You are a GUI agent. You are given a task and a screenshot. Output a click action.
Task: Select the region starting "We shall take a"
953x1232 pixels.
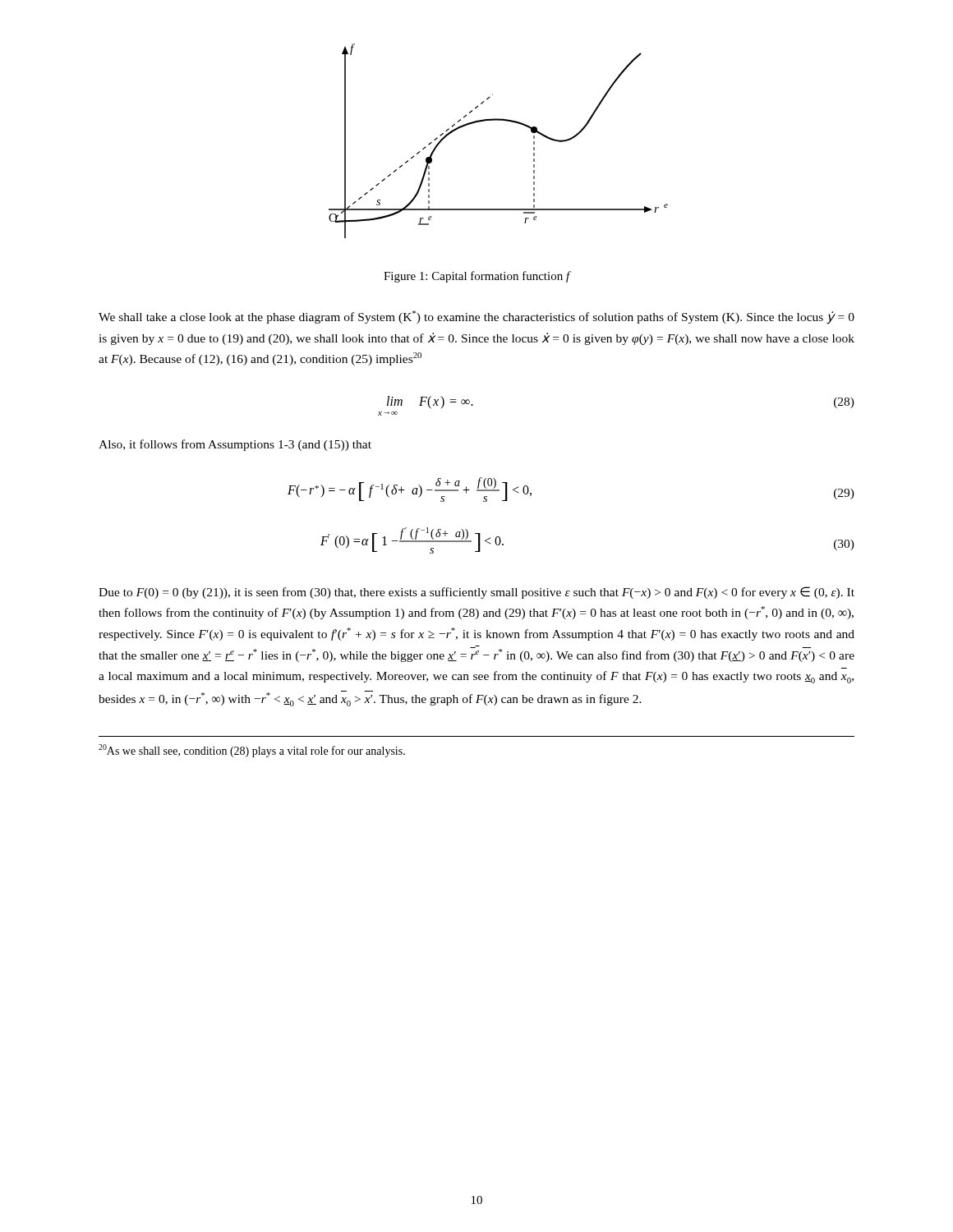(476, 337)
